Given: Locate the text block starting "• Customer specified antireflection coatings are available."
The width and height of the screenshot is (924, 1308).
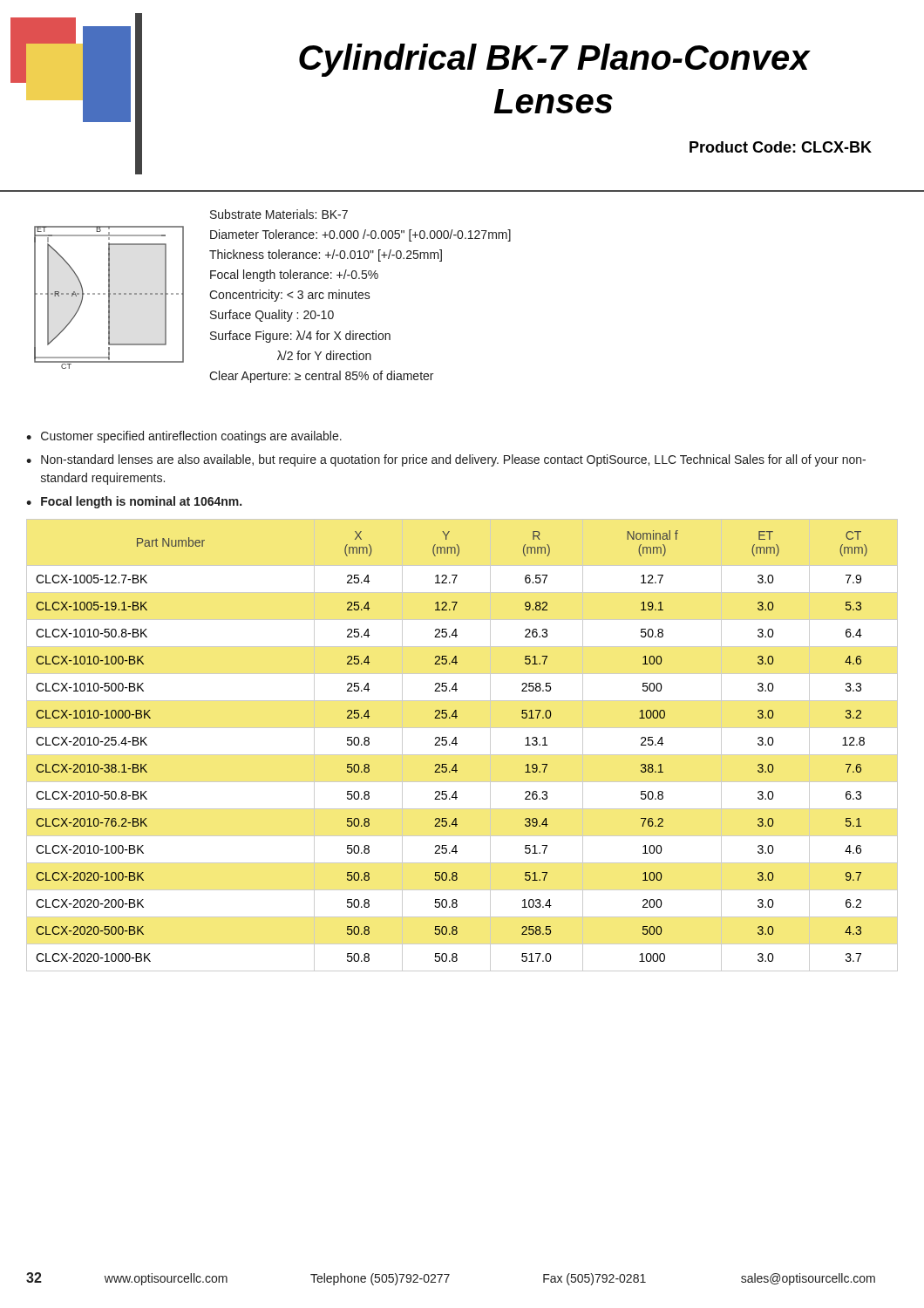Looking at the screenshot, I should (x=184, y=436).
